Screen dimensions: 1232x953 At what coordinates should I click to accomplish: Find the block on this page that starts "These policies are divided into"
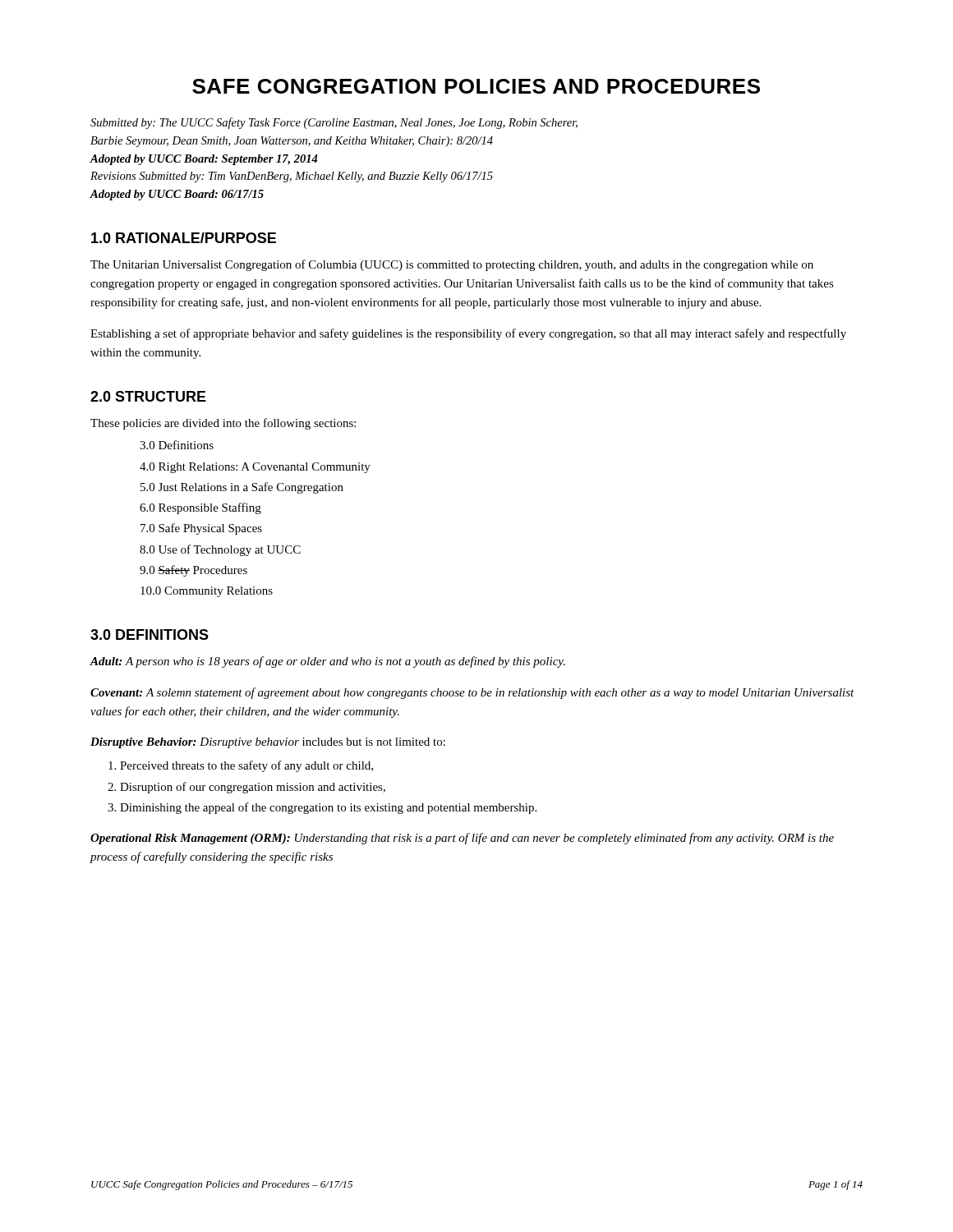click(x=224, y=423)
